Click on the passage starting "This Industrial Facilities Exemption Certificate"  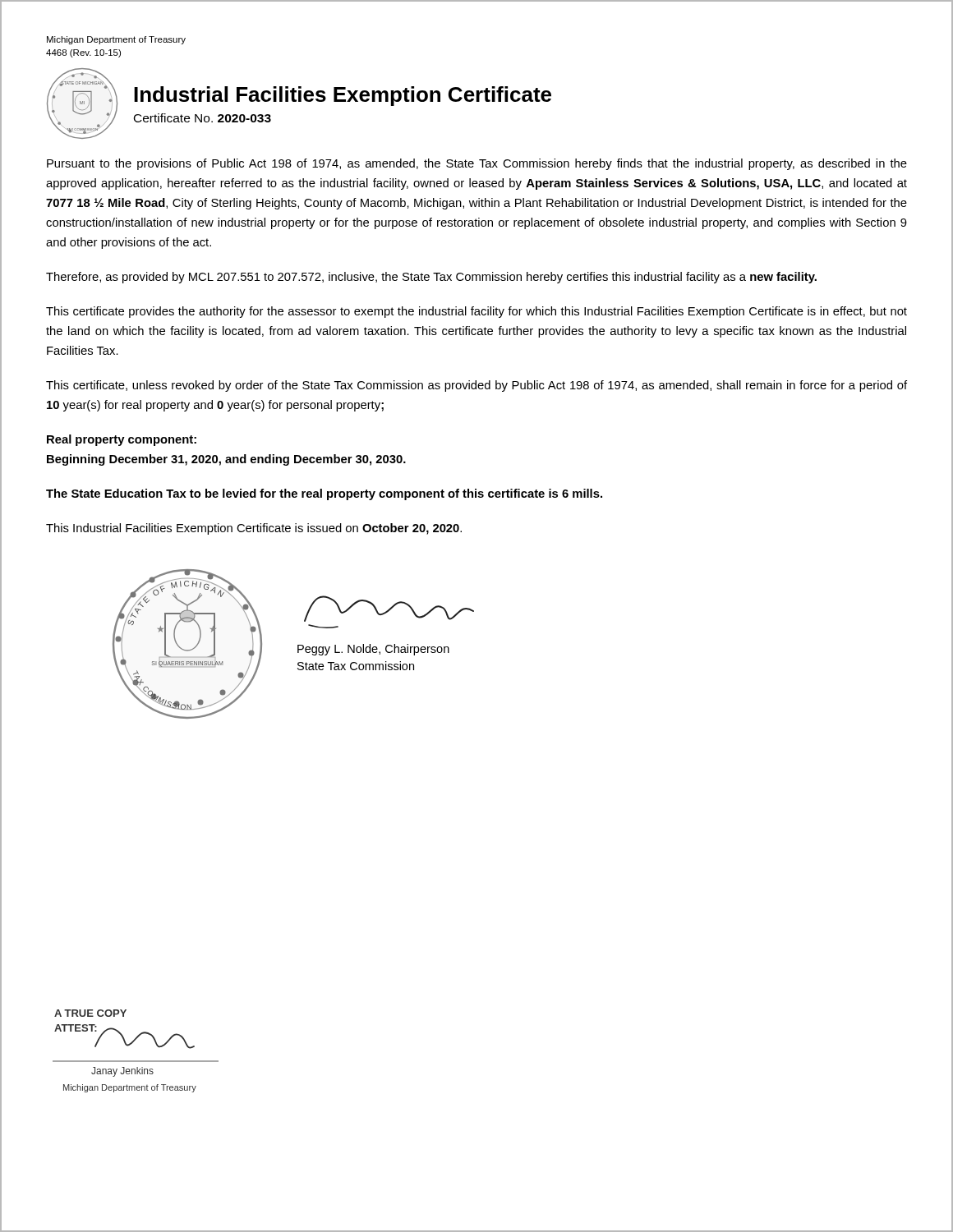pos(254,528)
